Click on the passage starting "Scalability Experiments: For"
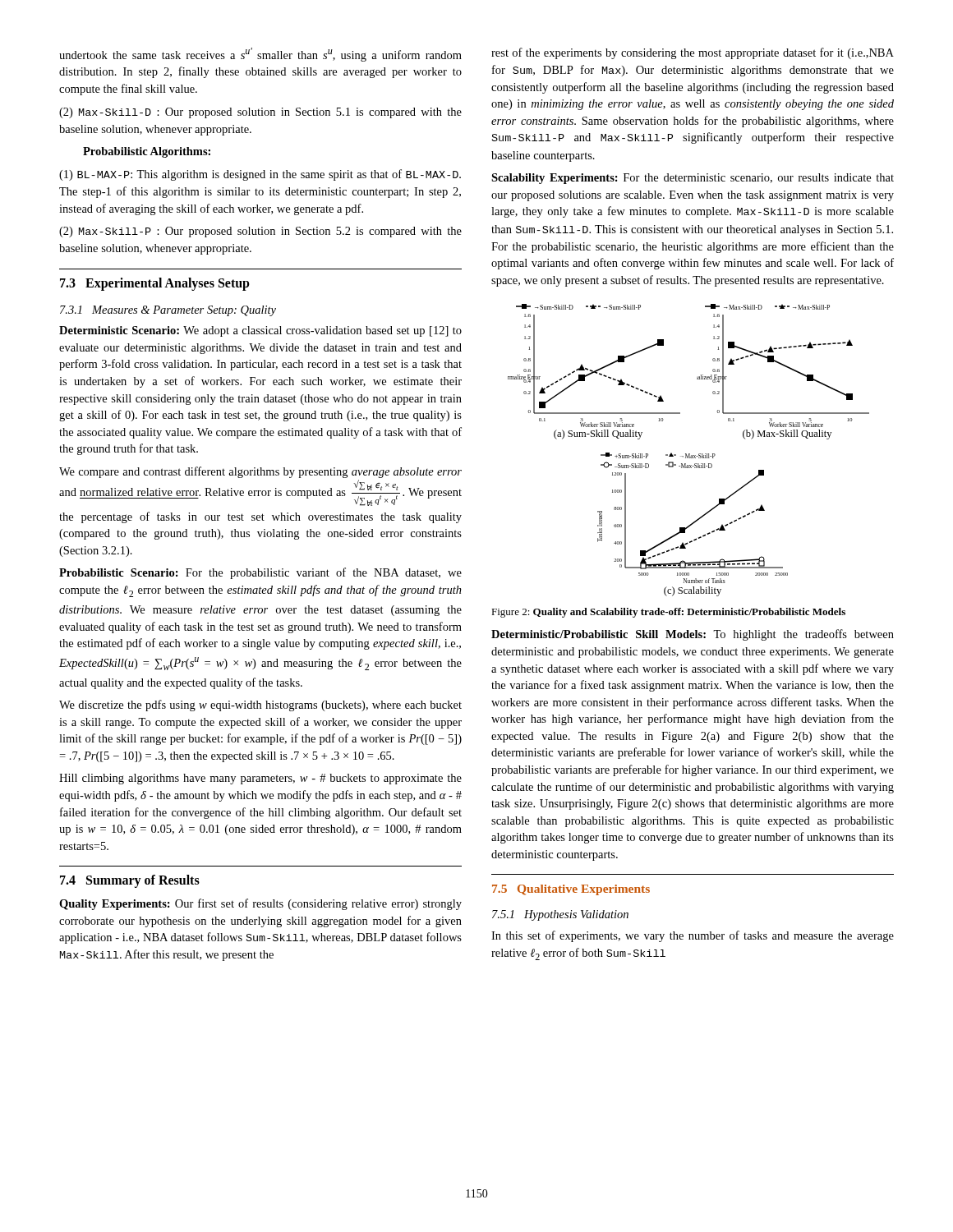The image size is (953, 1232). point(693,229)
